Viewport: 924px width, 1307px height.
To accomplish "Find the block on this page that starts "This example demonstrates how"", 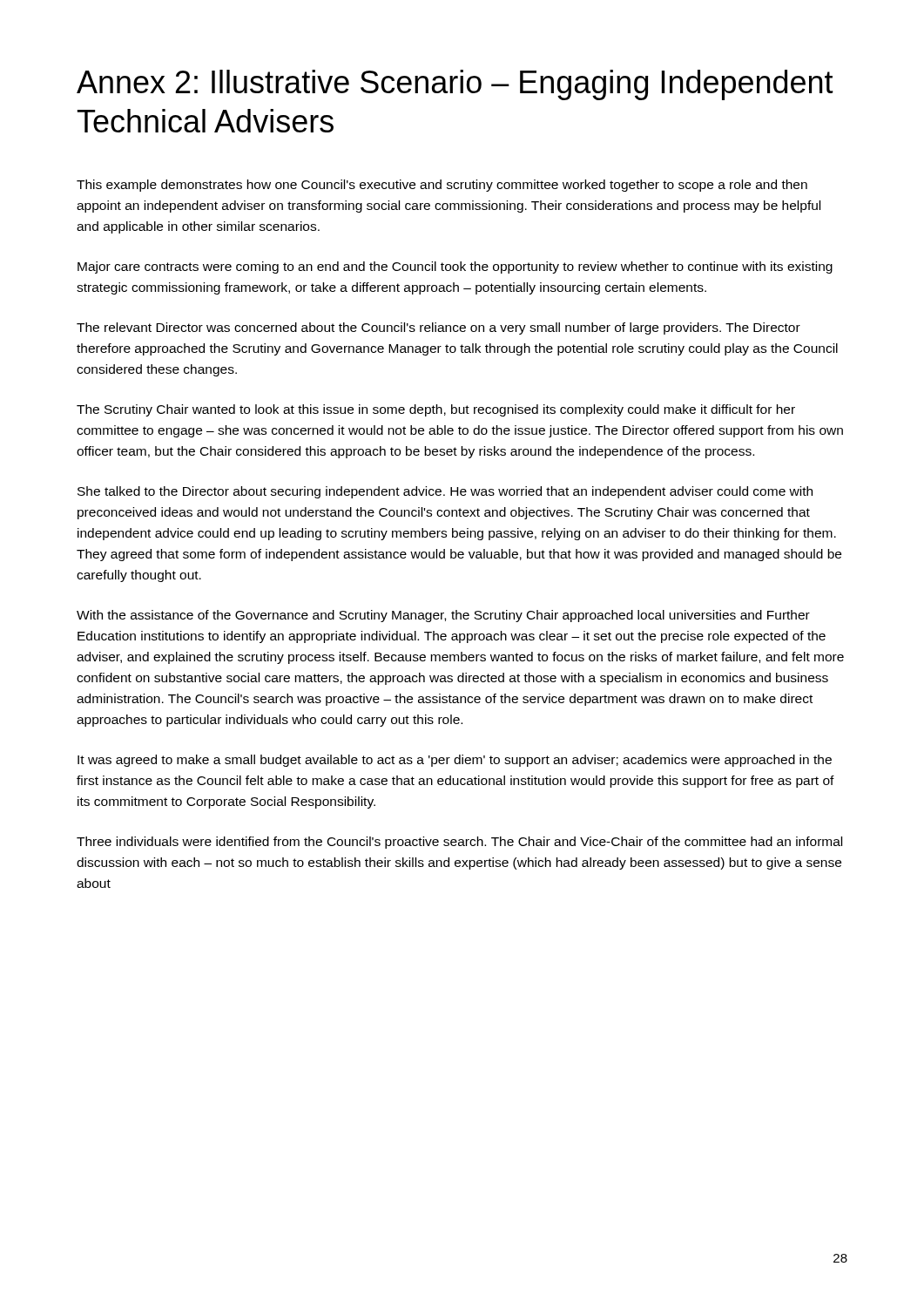I will (462, 206).
